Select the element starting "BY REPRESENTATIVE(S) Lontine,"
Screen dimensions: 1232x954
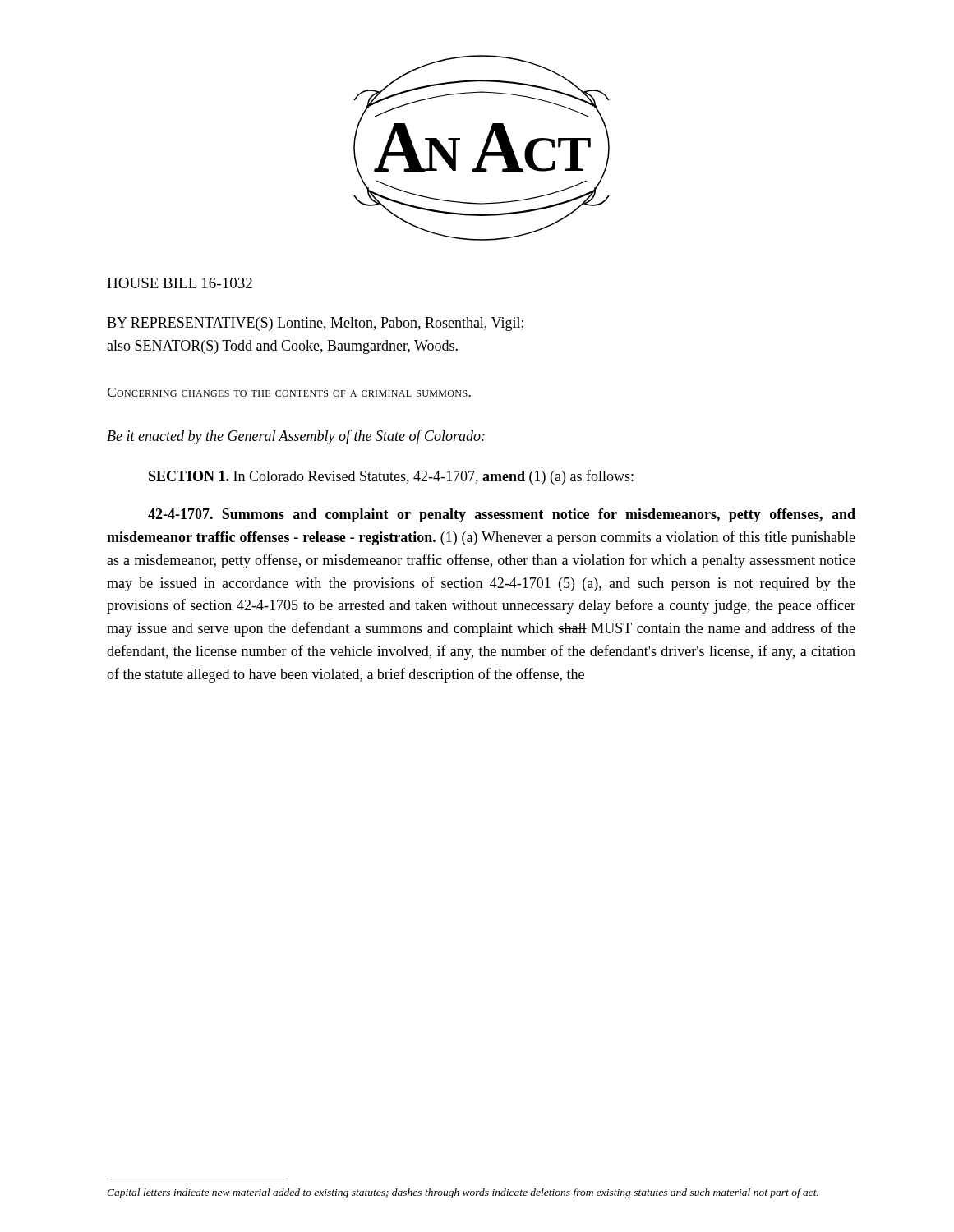(316, 334)
